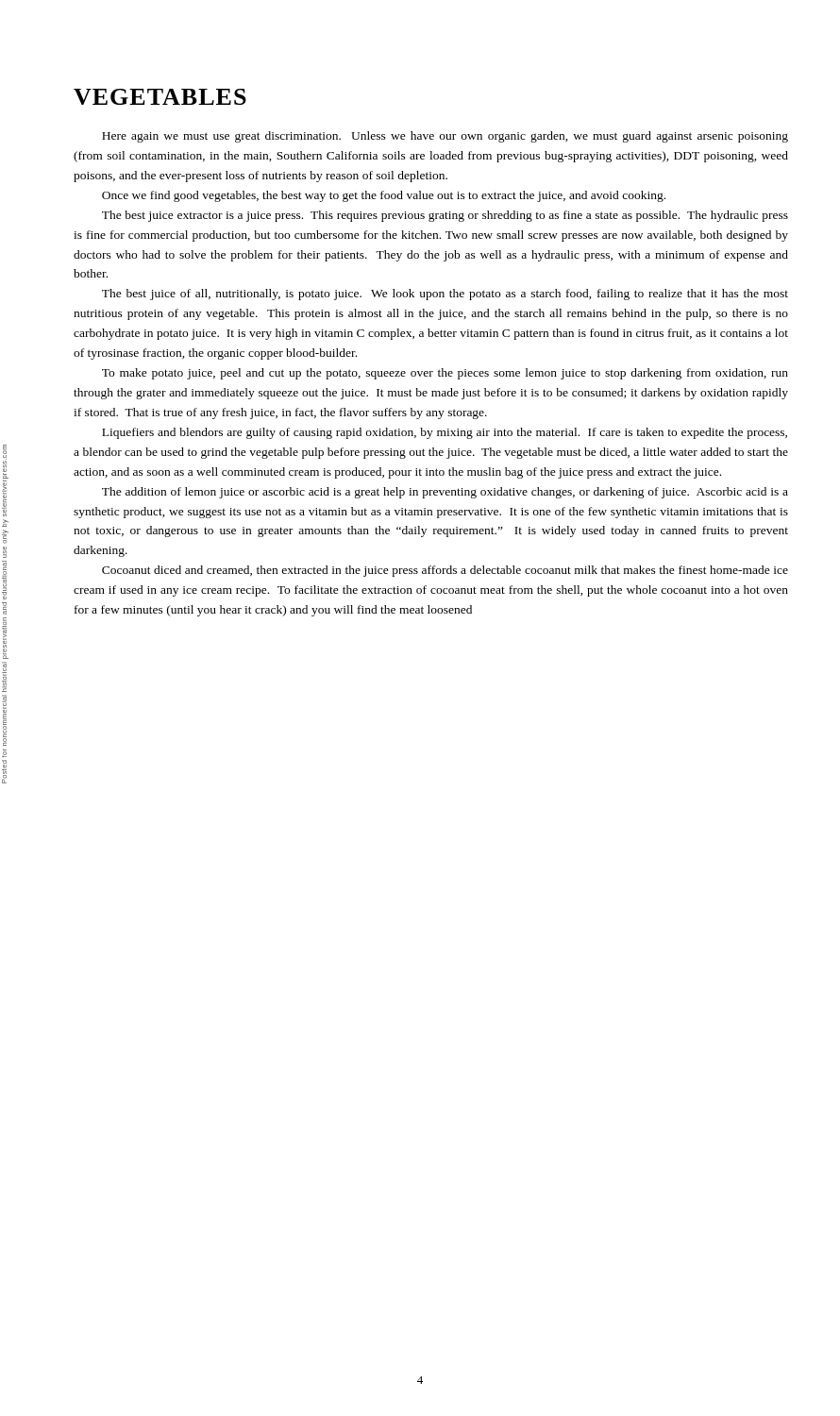
Task: Select the text block that reads "To make potato juice, peel and"
Action: pos(431,392)
